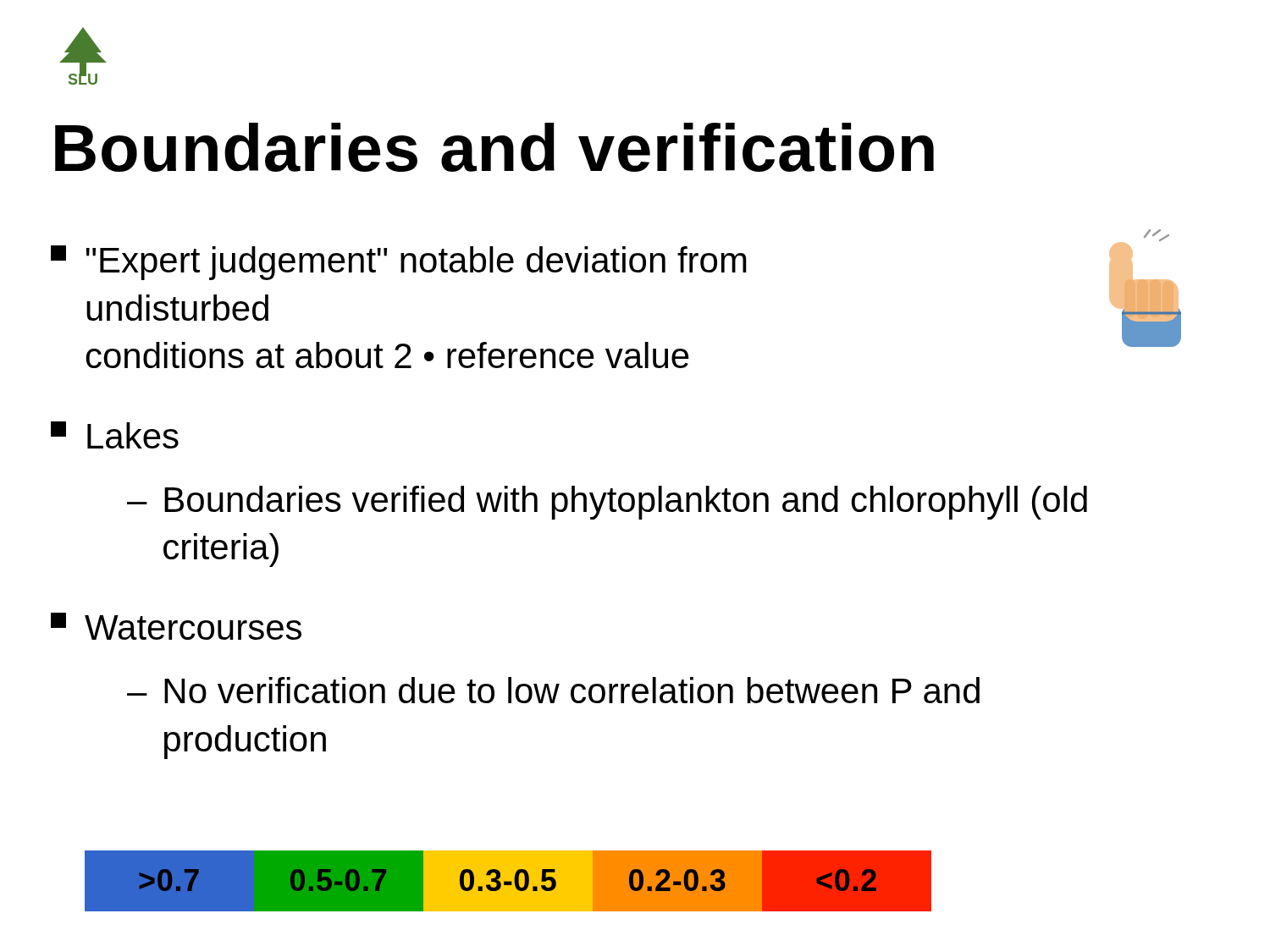The image size is (1270, 952).
Task: Find the logo
Action: tap(83, 58)
